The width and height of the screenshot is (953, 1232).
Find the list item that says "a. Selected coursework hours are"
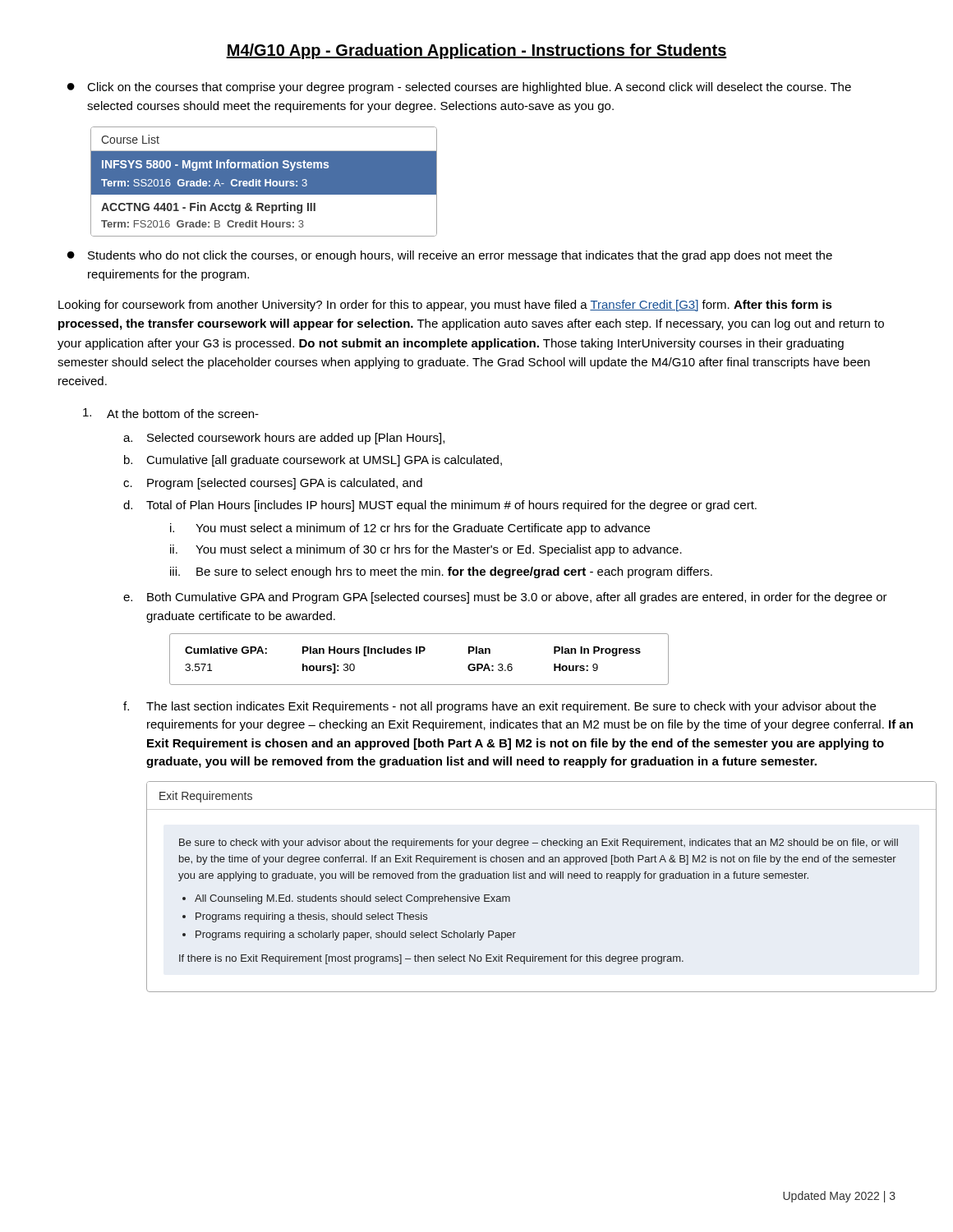tap(284, 439)
